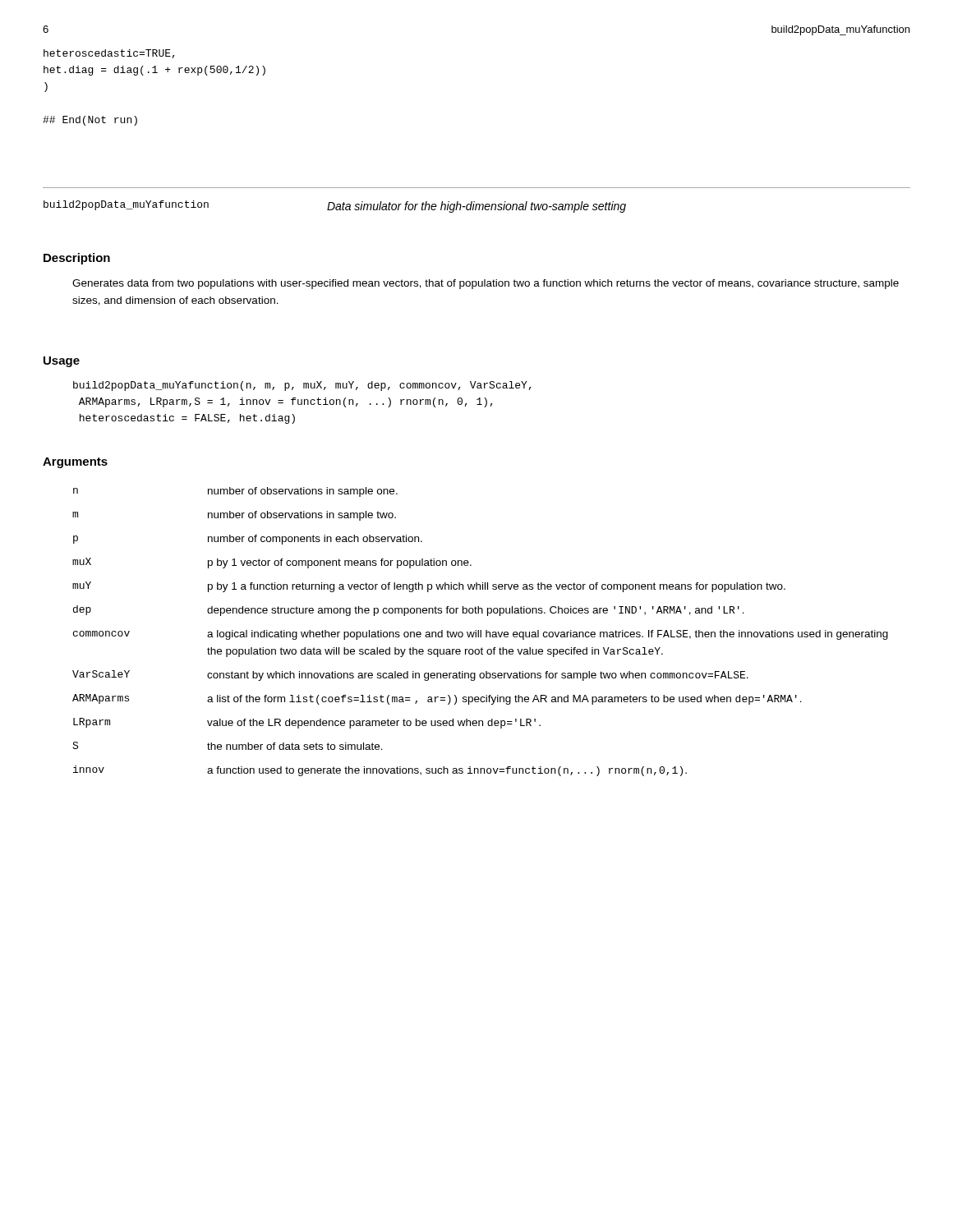
Task: Locate the text block containing "heteroscedastic=TRUE, het.diag = diag(.1 + rexp(500,1/2))"
Action: [x=109, y=54]
